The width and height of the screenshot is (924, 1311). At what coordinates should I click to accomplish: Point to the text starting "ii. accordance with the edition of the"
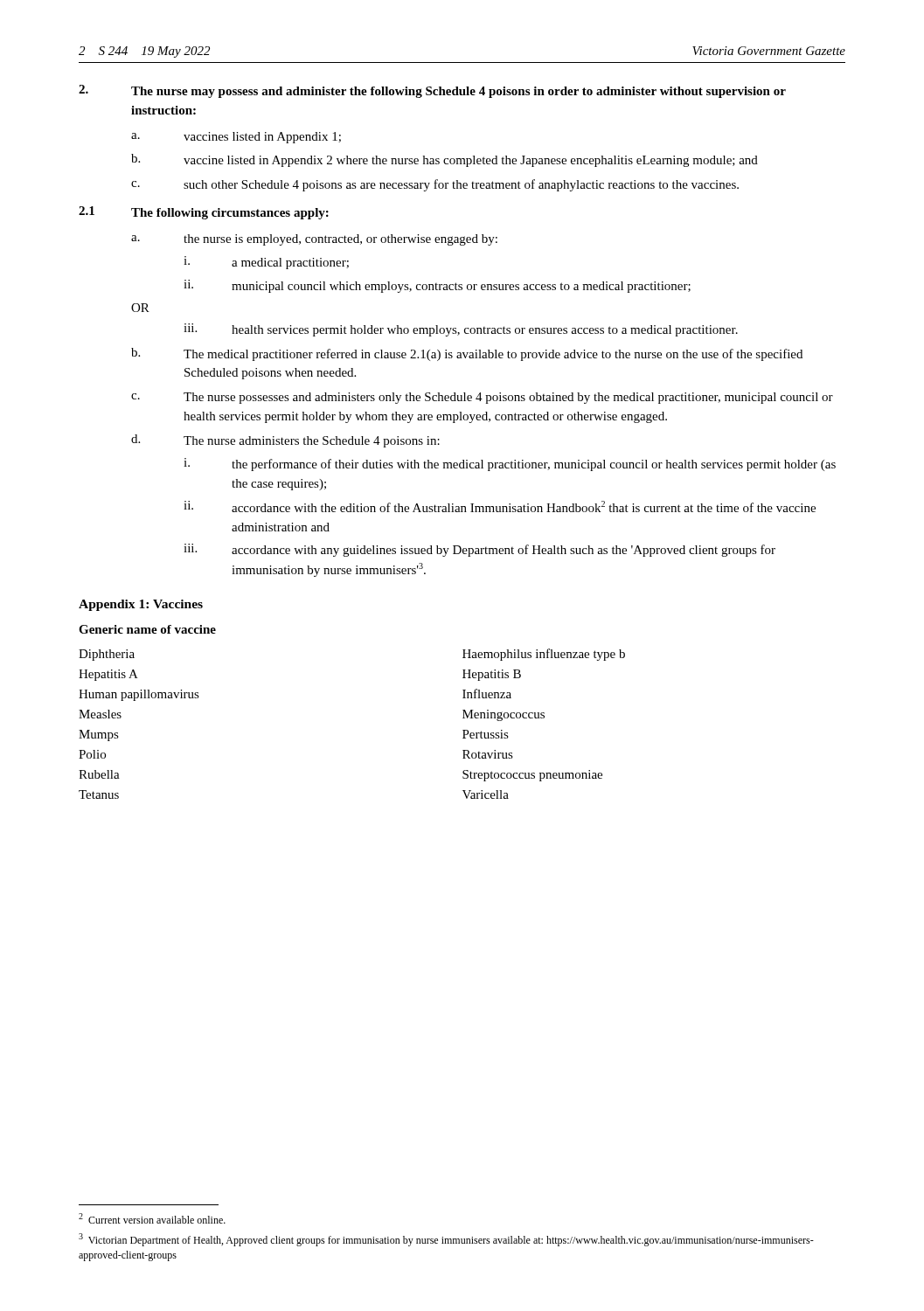[514, 517]
